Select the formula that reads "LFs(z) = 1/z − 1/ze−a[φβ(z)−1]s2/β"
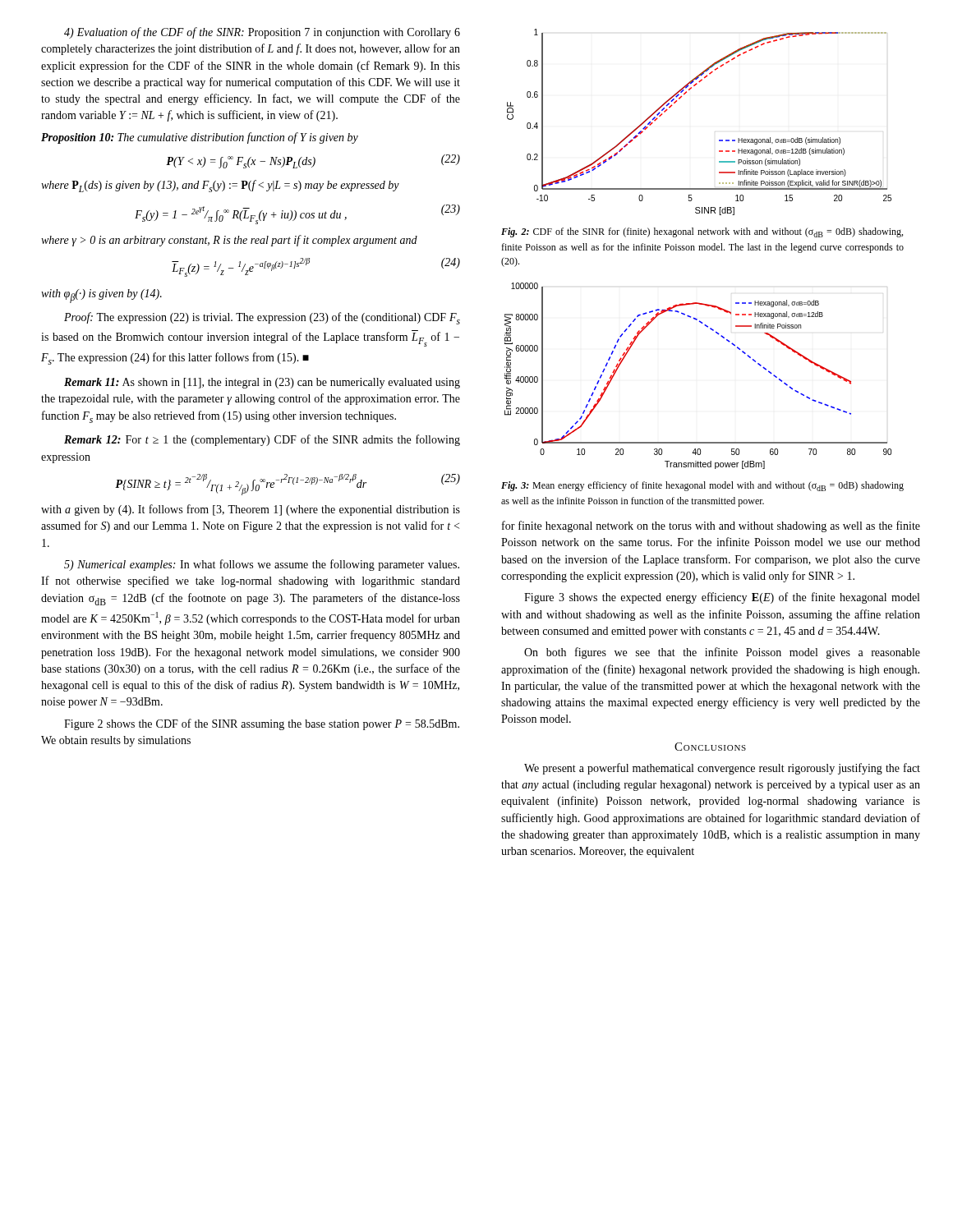Screen dimensions: 1232x953 click(x=251, y=268)
